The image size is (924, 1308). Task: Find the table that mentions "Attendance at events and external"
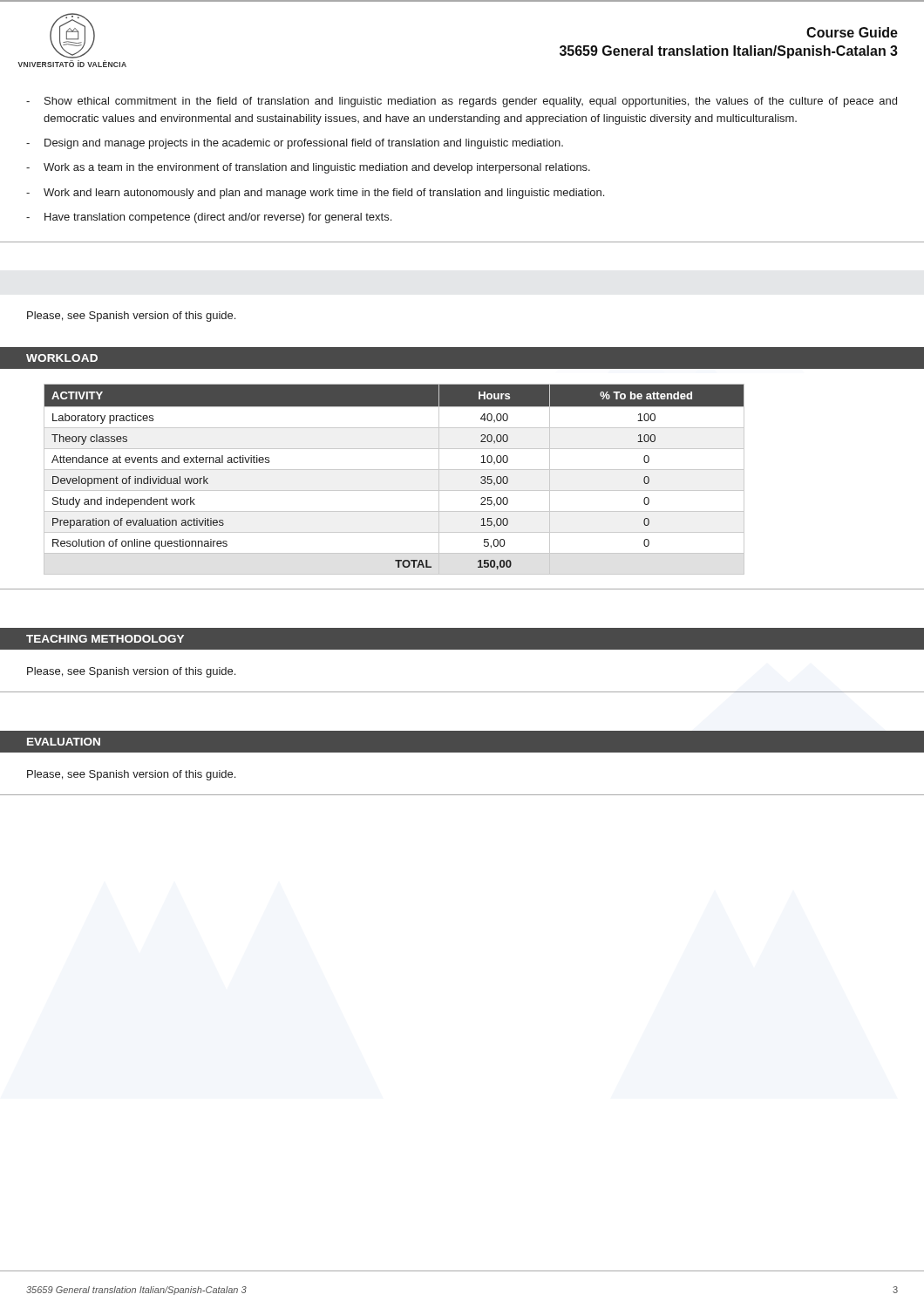coord(462,474)
